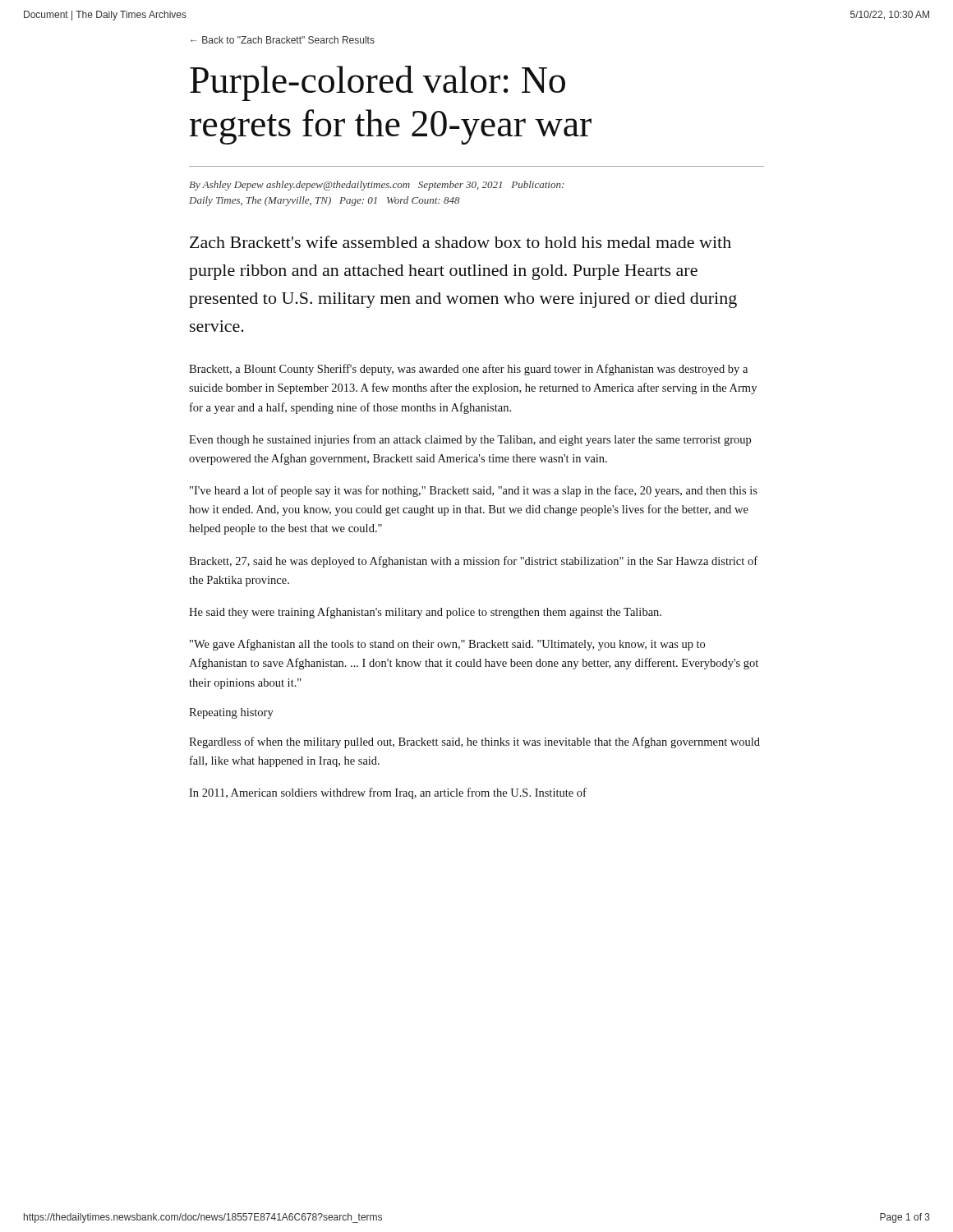Click on the text block that reads ""We gave Afghanistan"

pyautogui.click(x=474, y=663)
